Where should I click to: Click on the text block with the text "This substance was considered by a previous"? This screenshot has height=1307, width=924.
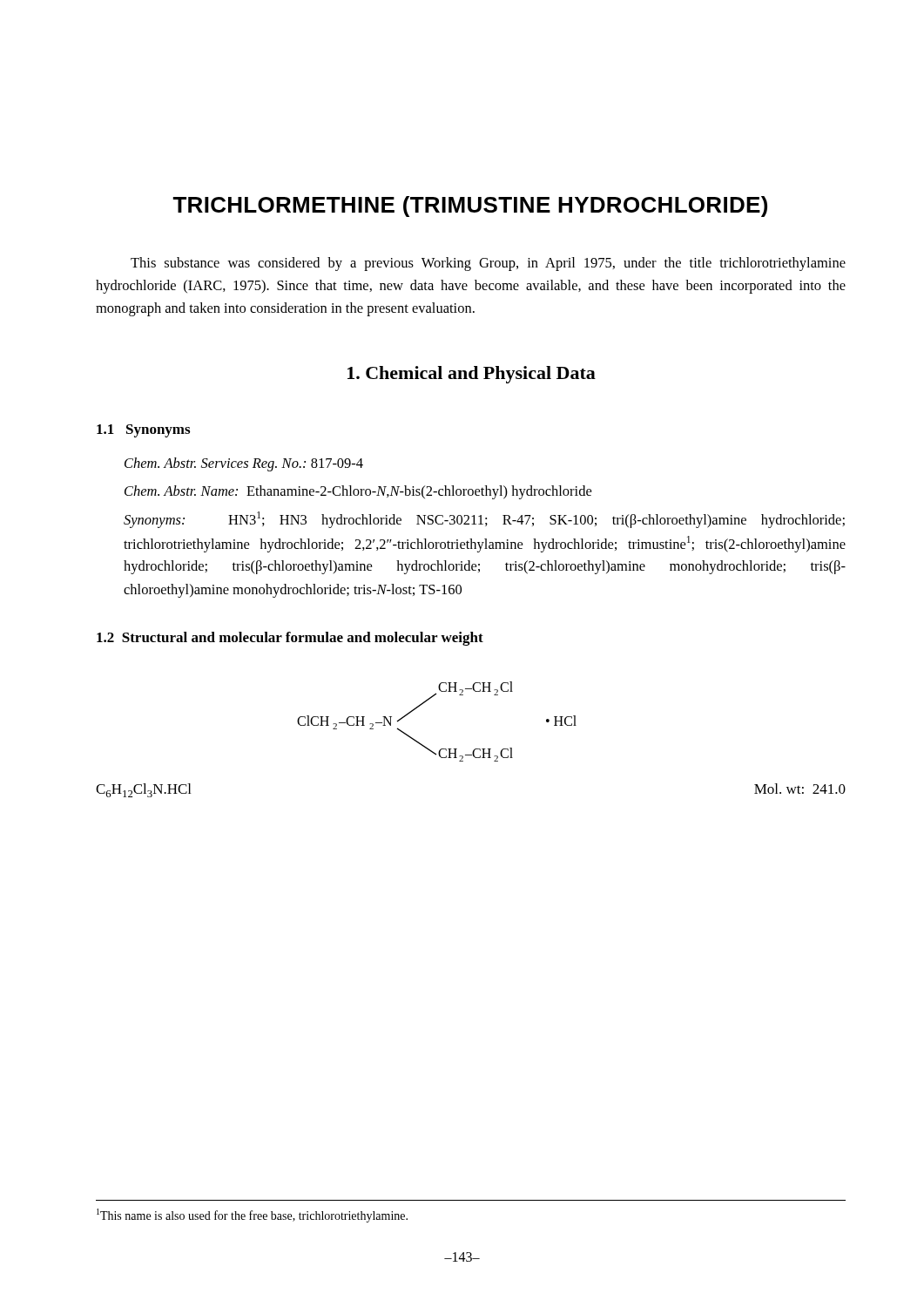point(471,285)
